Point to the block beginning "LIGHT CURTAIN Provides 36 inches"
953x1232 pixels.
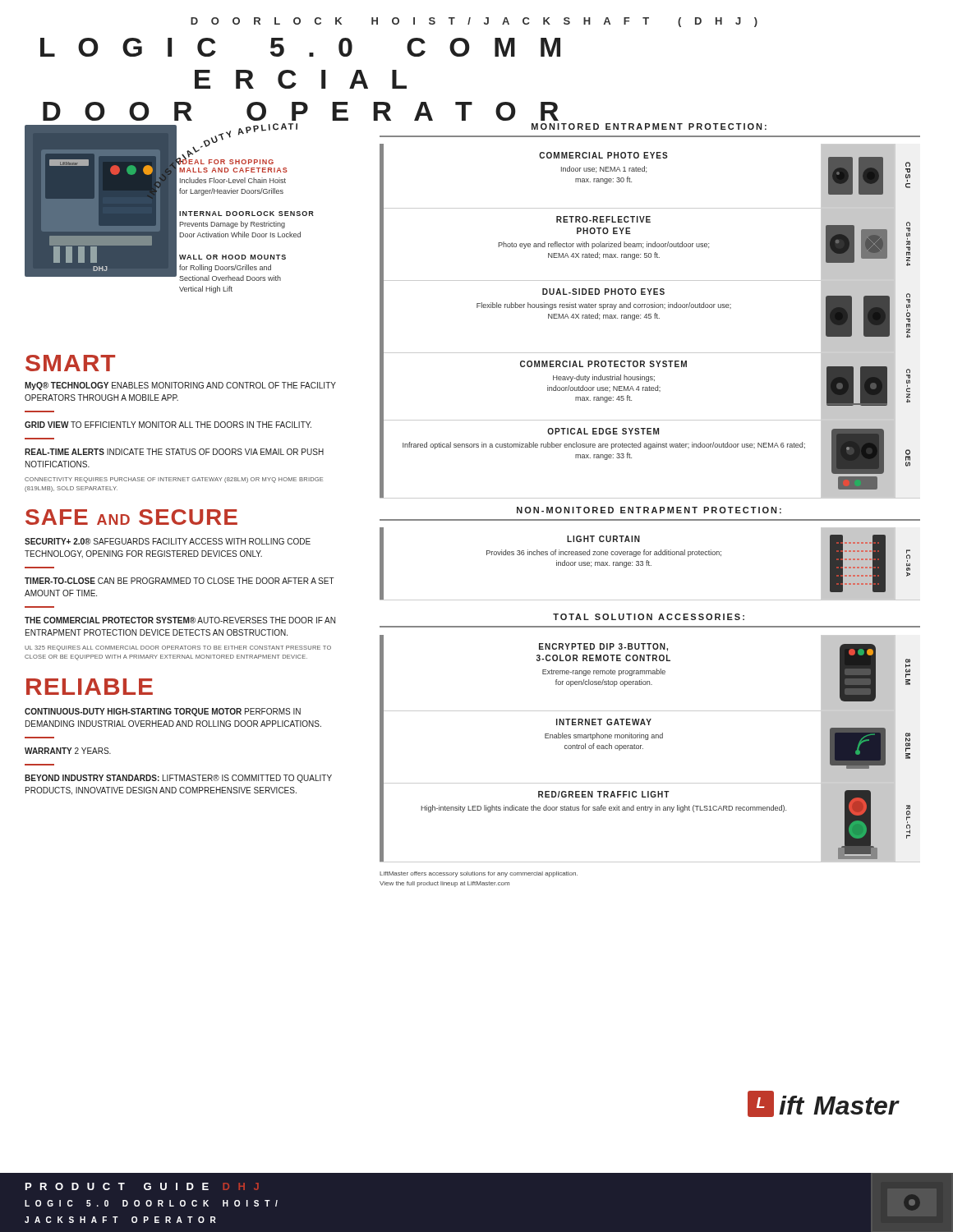650,563
